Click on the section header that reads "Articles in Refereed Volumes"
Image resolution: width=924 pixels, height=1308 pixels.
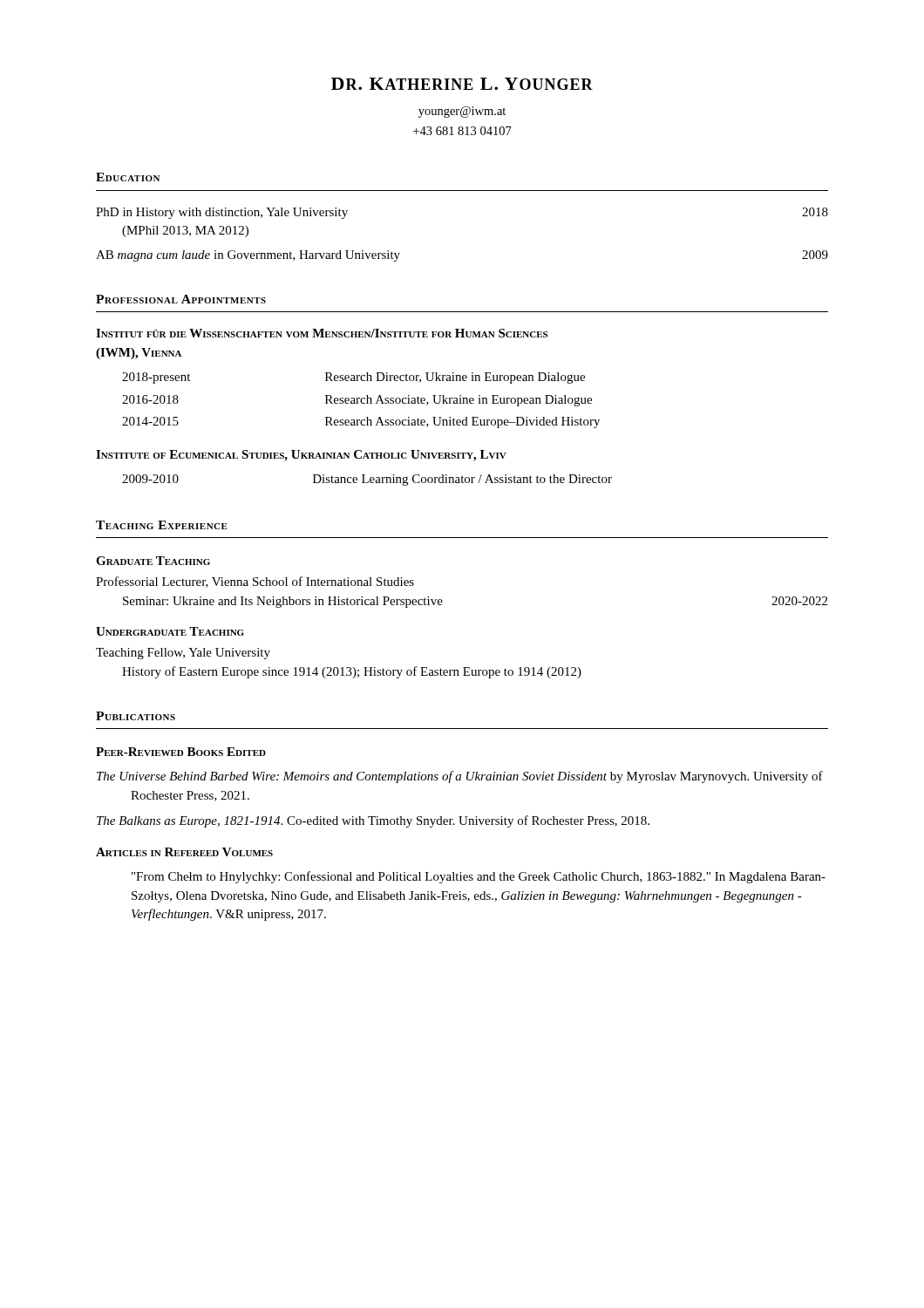[x=184, y=852]
